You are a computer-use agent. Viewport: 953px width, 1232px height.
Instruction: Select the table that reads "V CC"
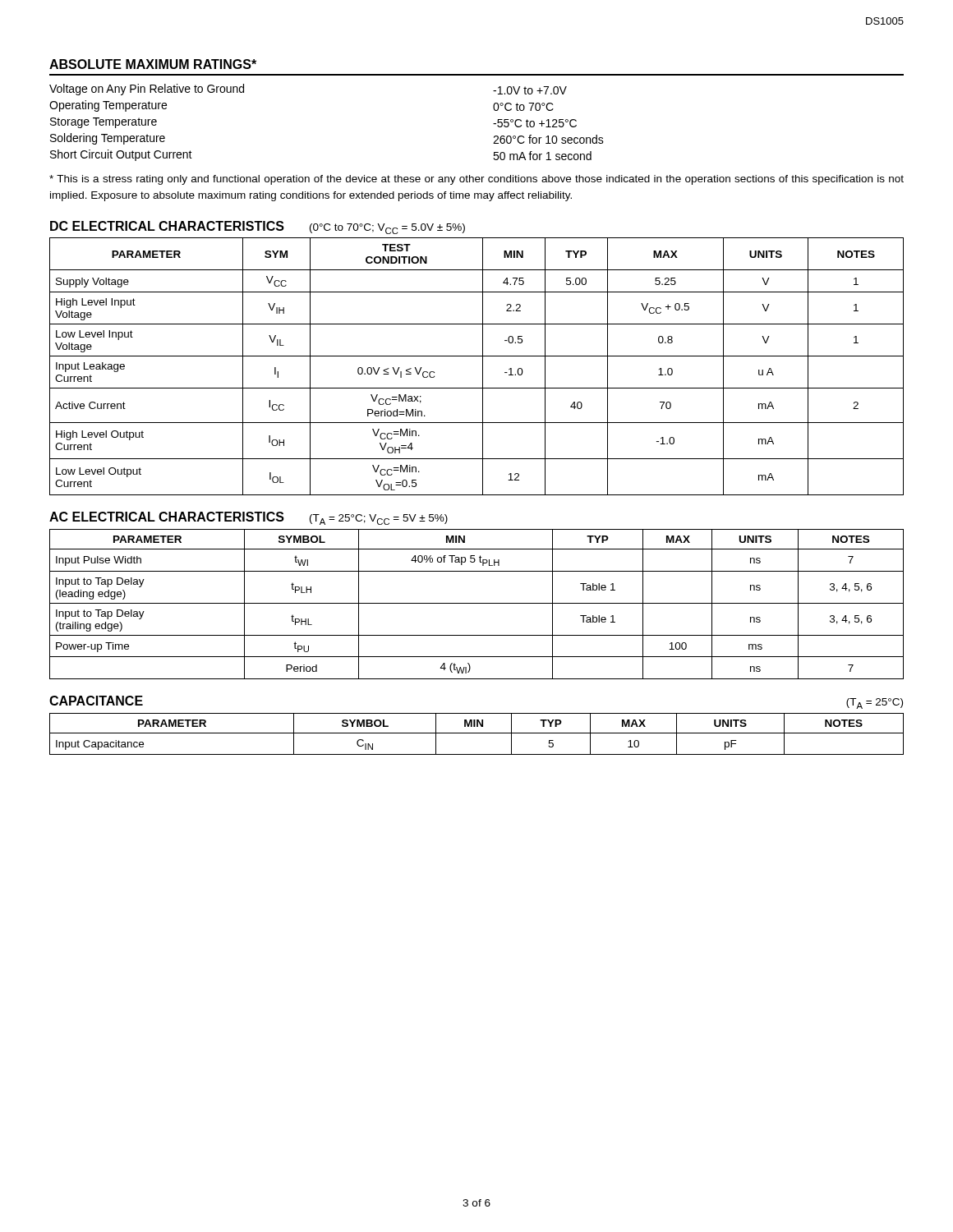point(476,367)
